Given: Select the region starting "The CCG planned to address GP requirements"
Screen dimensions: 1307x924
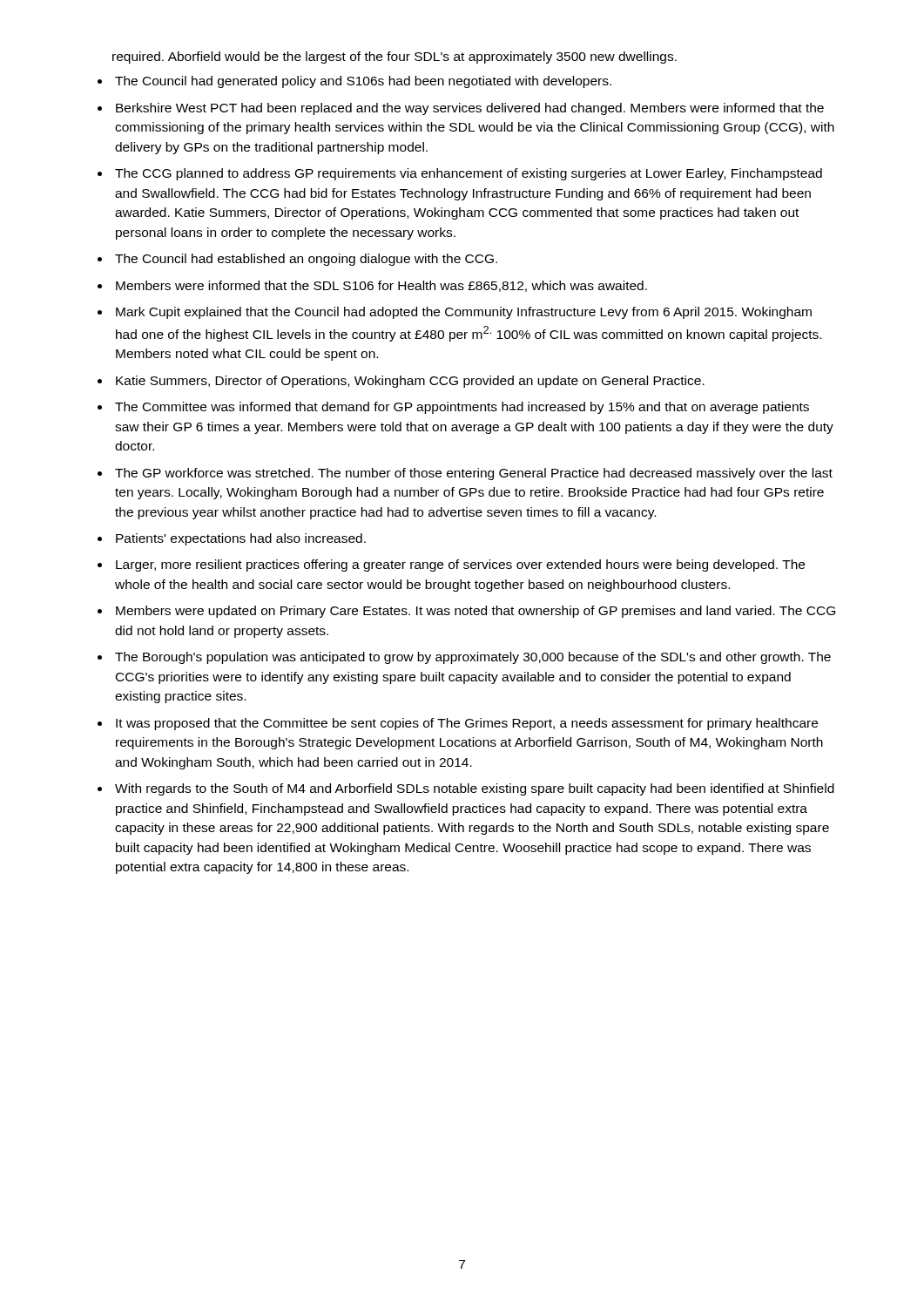Looking at the screenshot, I should [x=469, y=203].
